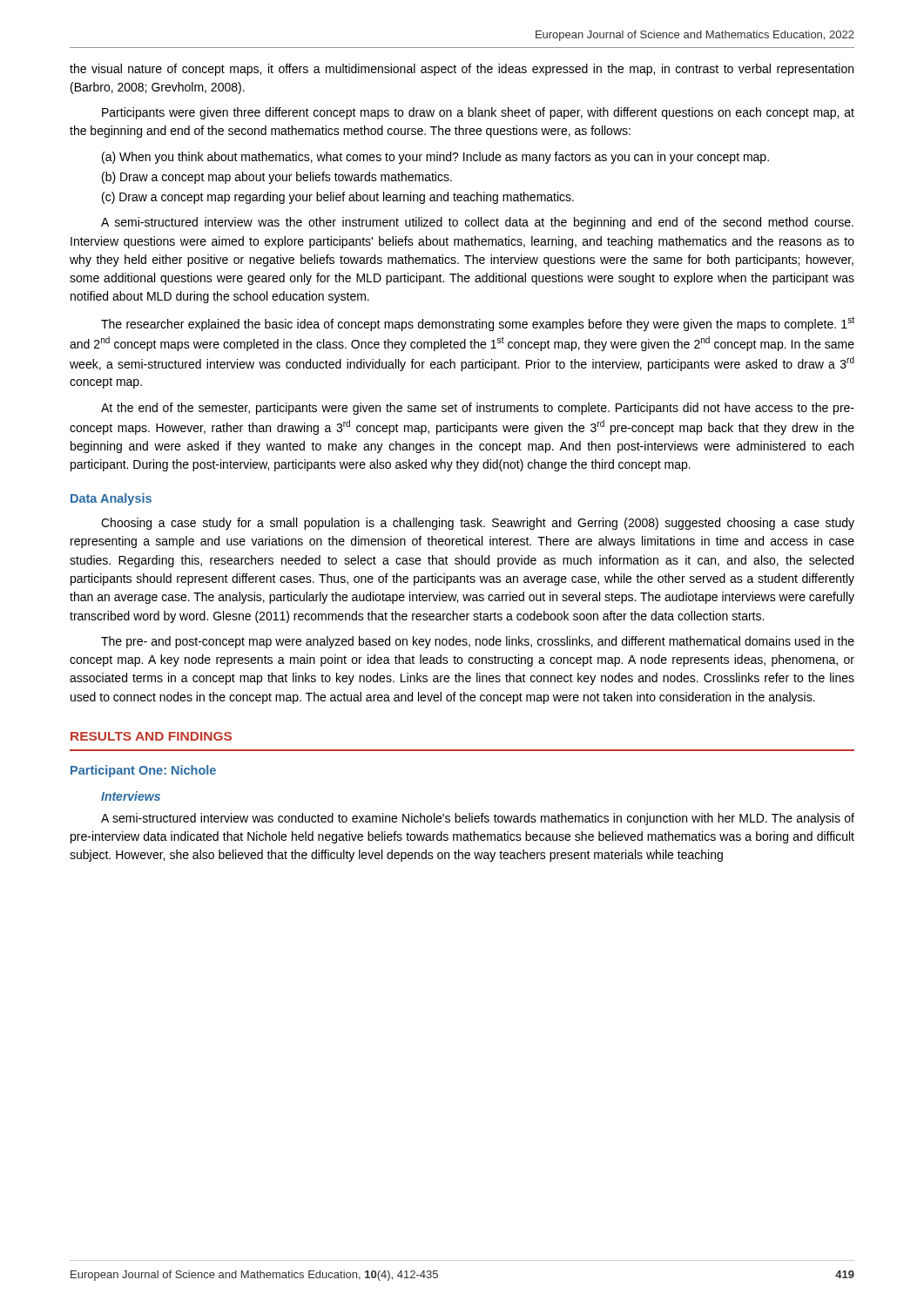924x1307 pixels.
Task: Find the block starting "the visual nature"
Action: (x=462, y=78)
